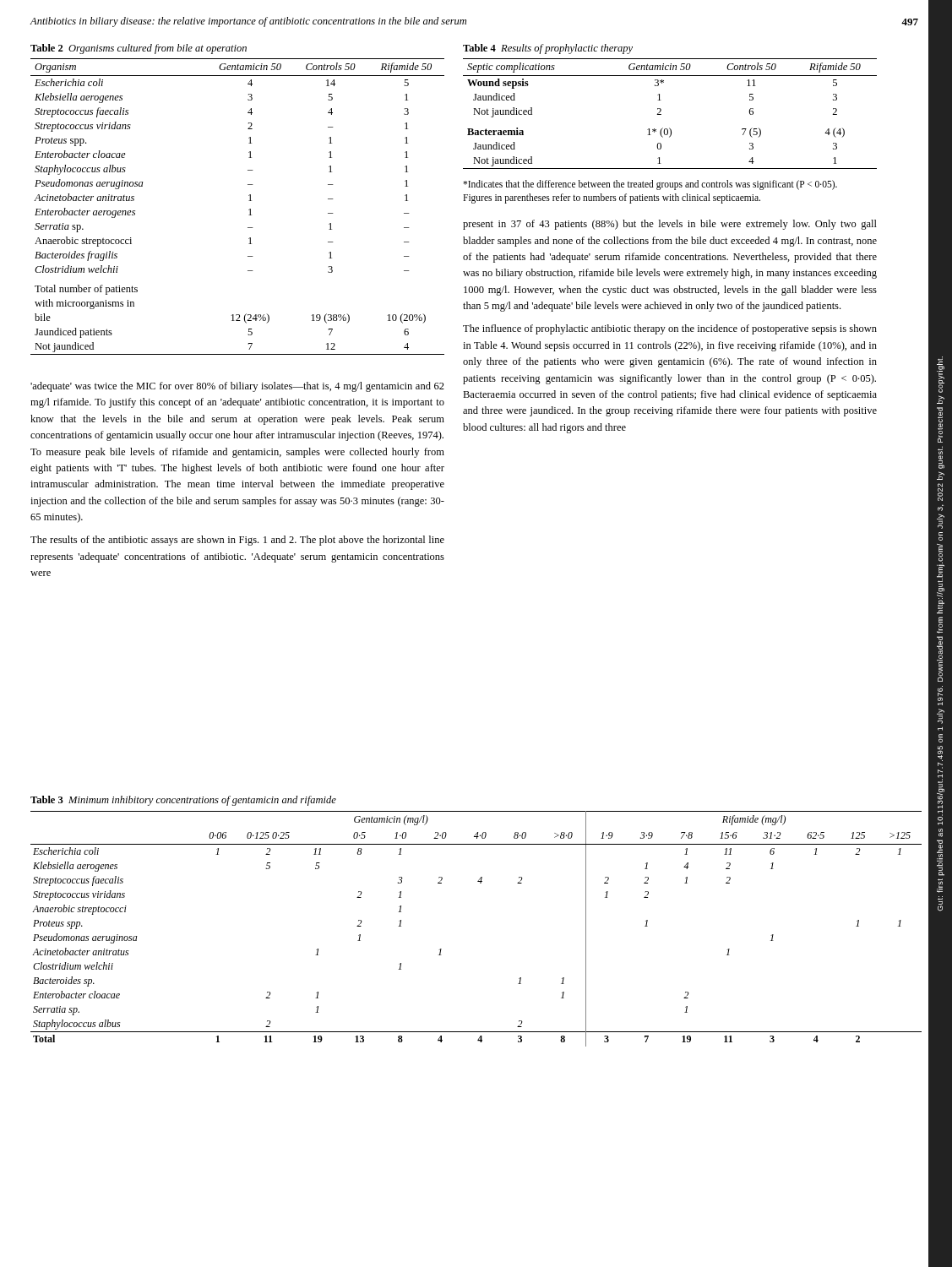Click on the footnote with the text "Indicates that the difference between the treated groups"

point(650,191)
